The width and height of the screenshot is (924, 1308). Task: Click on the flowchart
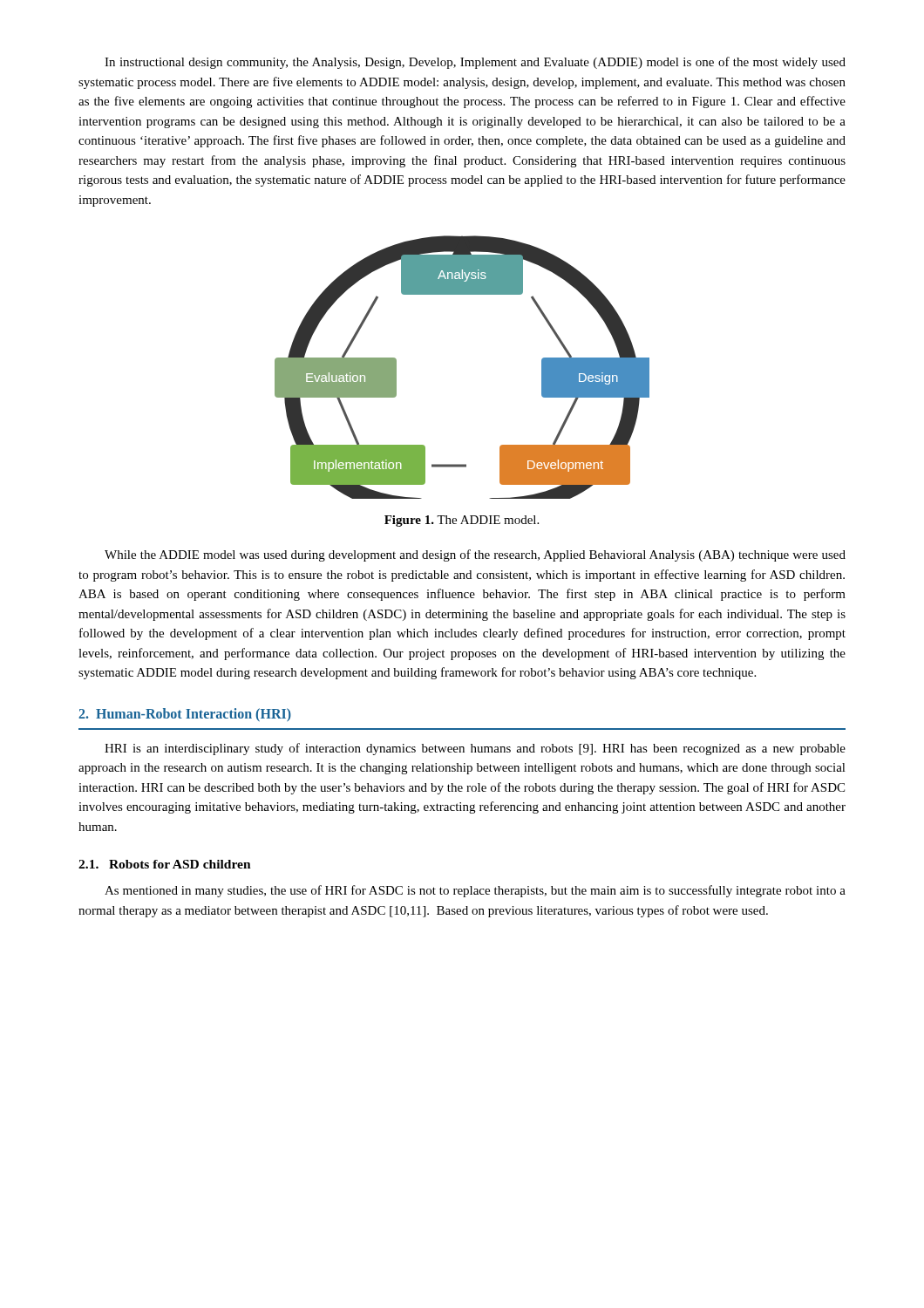[x=462, y=367]
